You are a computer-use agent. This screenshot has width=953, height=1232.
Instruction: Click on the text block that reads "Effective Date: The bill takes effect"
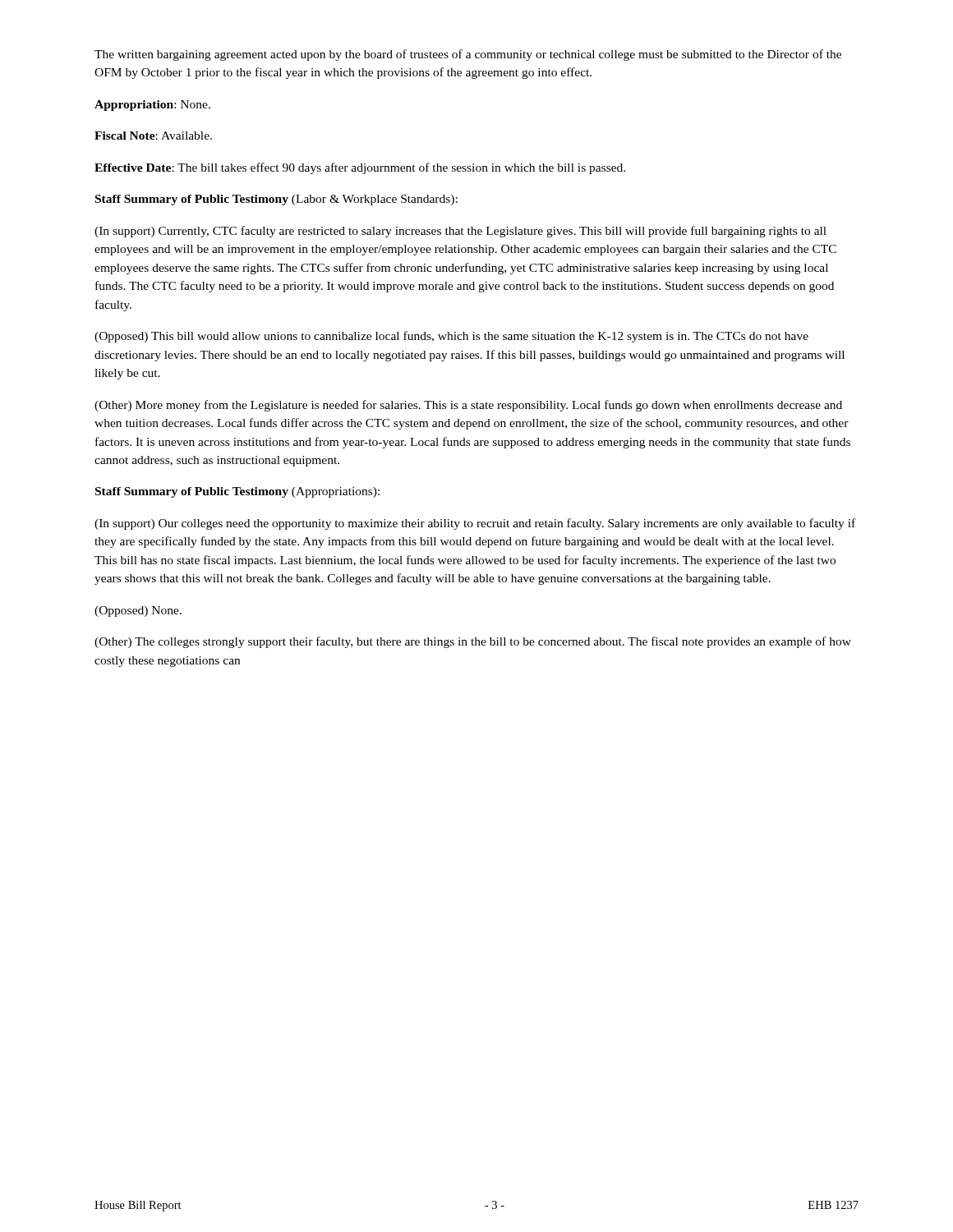tap(360, 167)
